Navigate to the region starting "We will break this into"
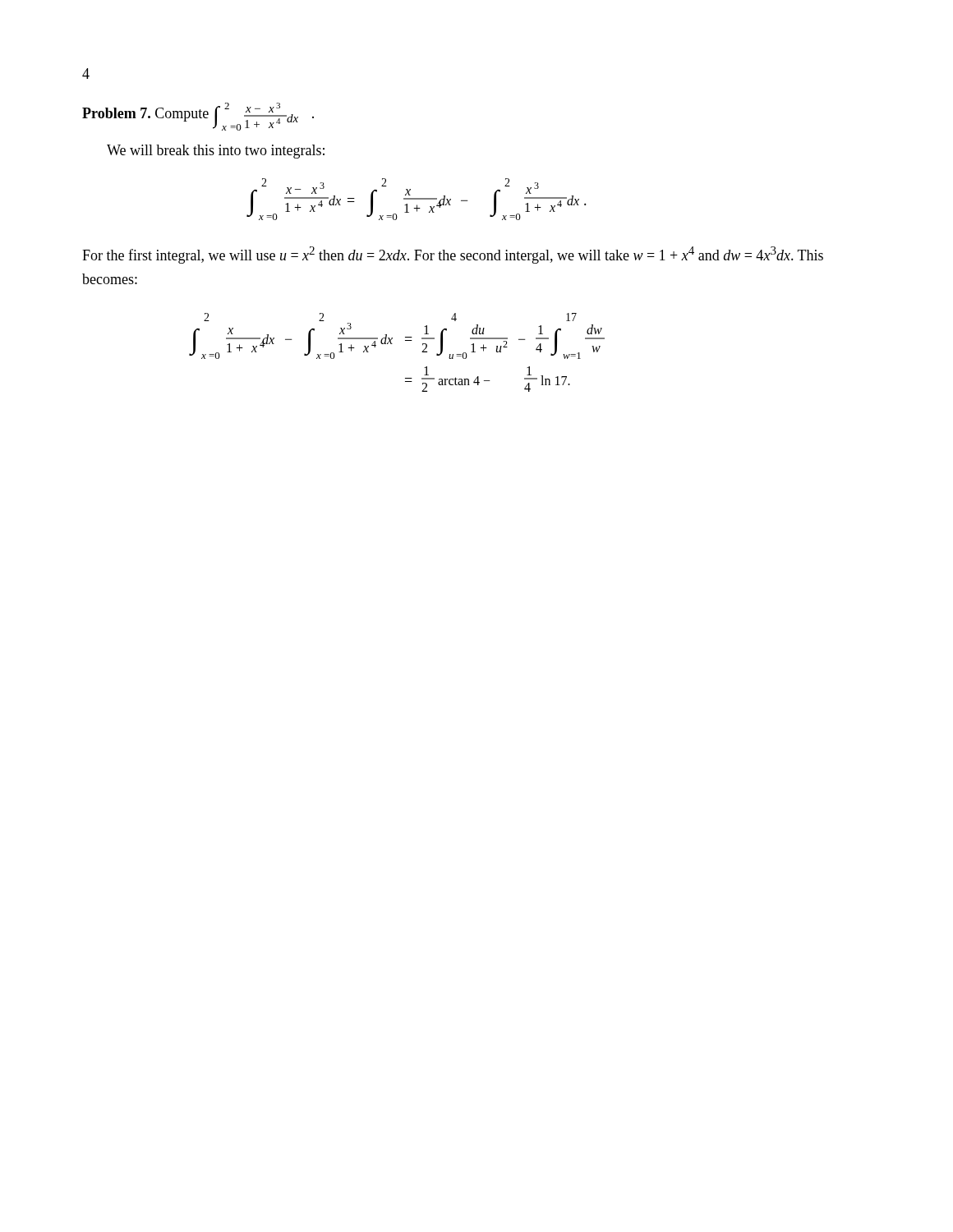Viewport: 953px width, 1232px height. coord(216,150)
